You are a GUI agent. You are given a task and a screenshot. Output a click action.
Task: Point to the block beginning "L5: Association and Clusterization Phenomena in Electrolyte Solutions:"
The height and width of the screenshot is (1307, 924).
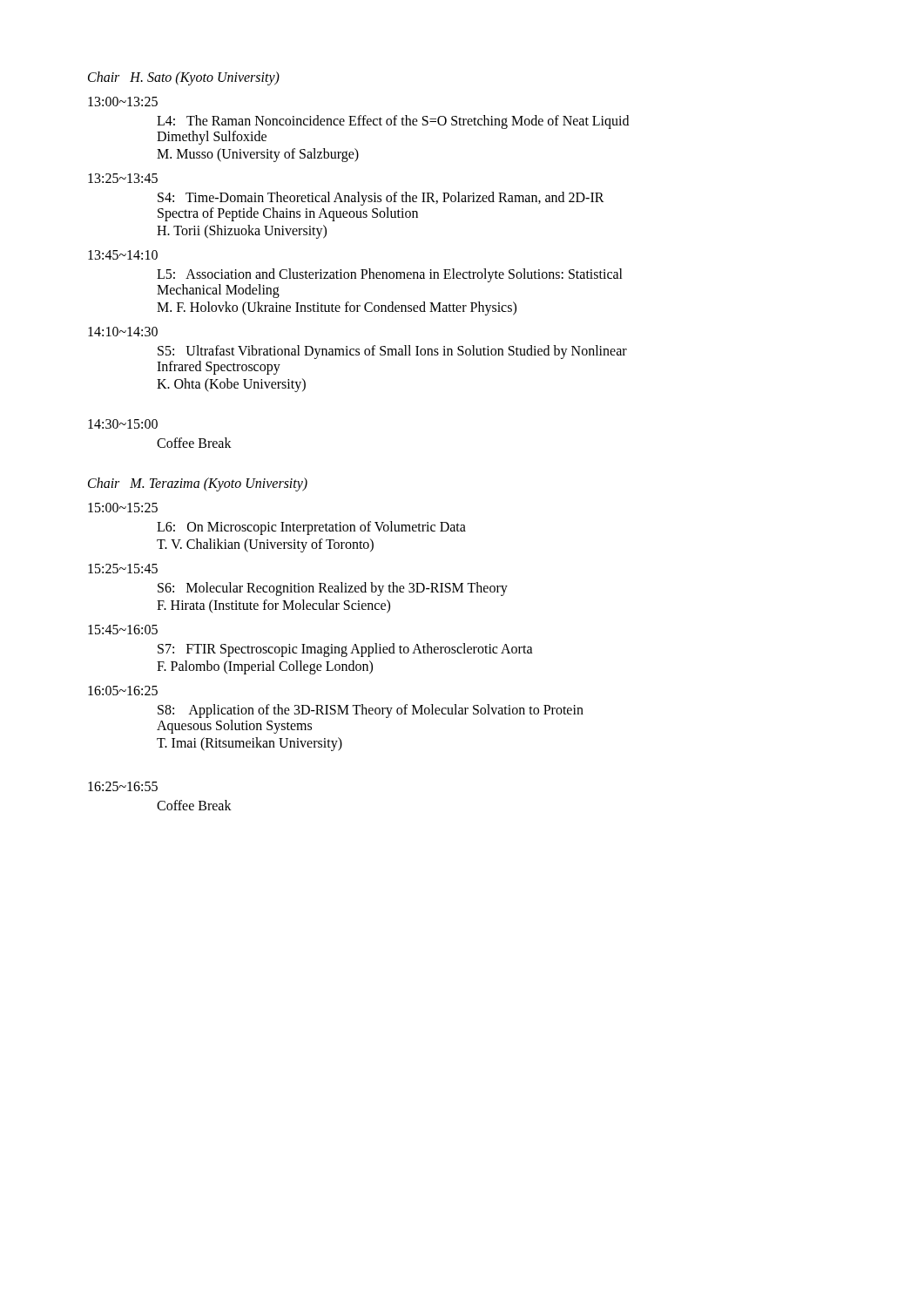click(390, 282)
